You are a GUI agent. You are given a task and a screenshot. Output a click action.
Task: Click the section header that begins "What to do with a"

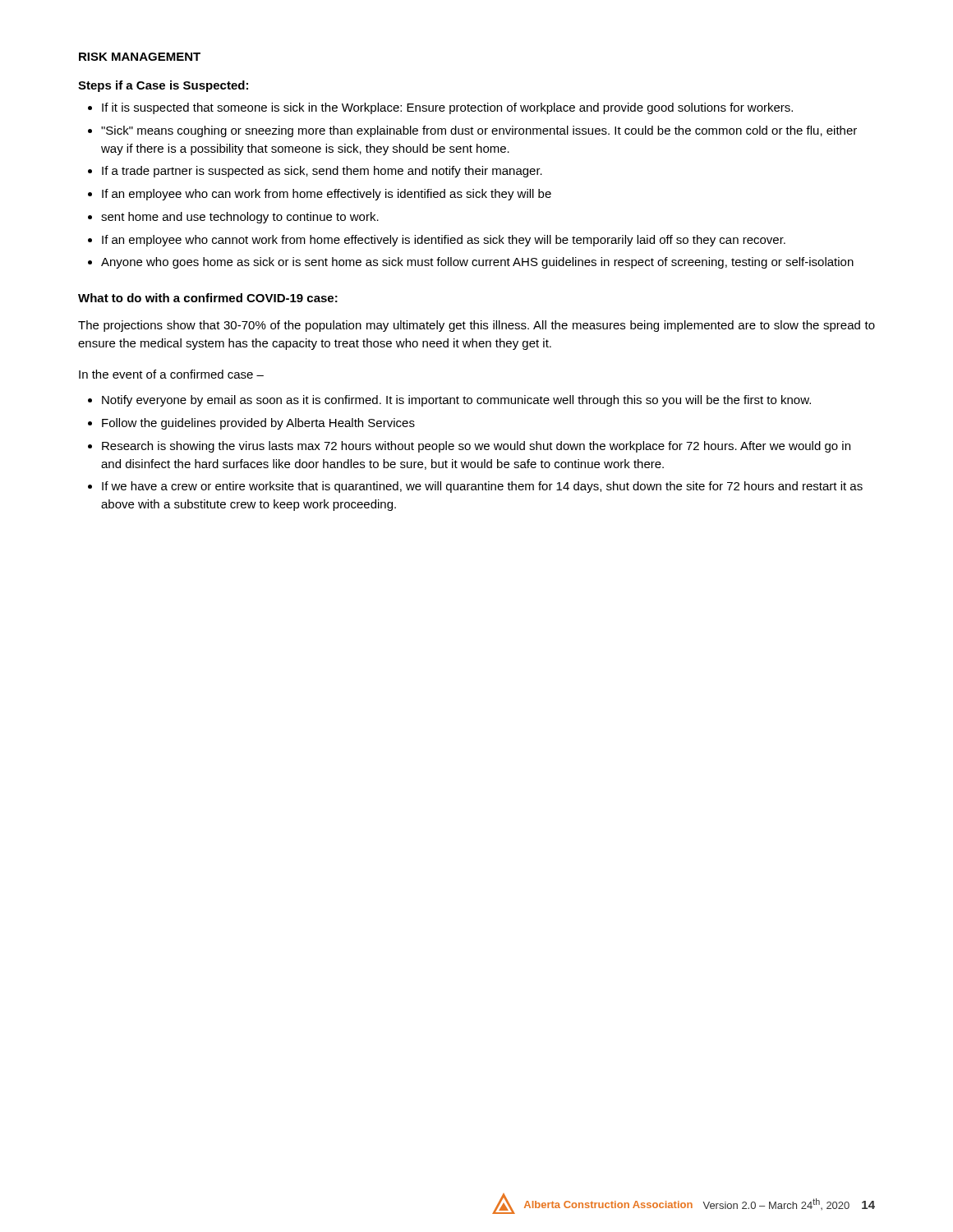coord(208,298)
